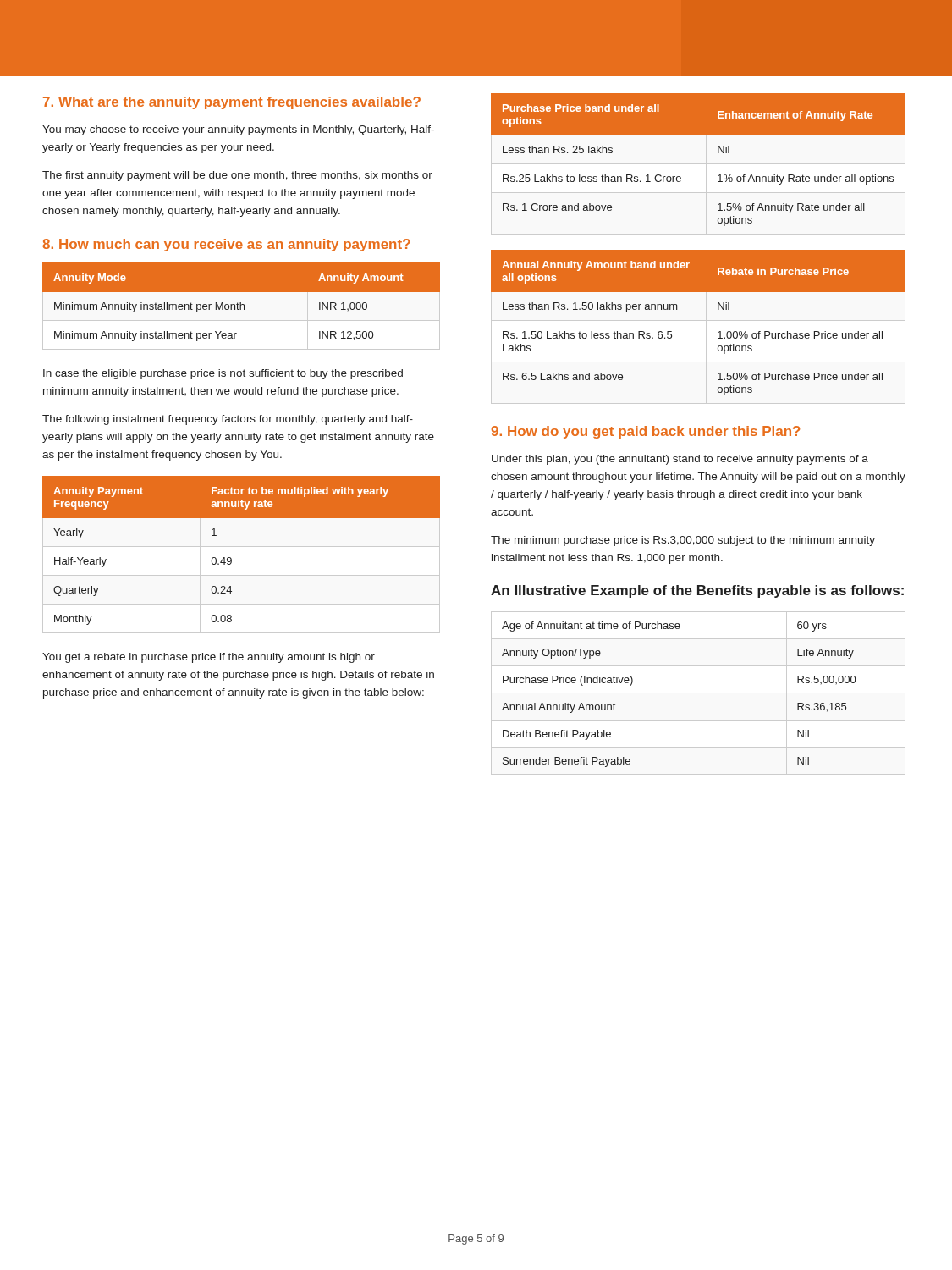Find the section header on this page that starts "9. How do you get"
This screenshot has height=1270, width=952.
click(x=646, y=431)
